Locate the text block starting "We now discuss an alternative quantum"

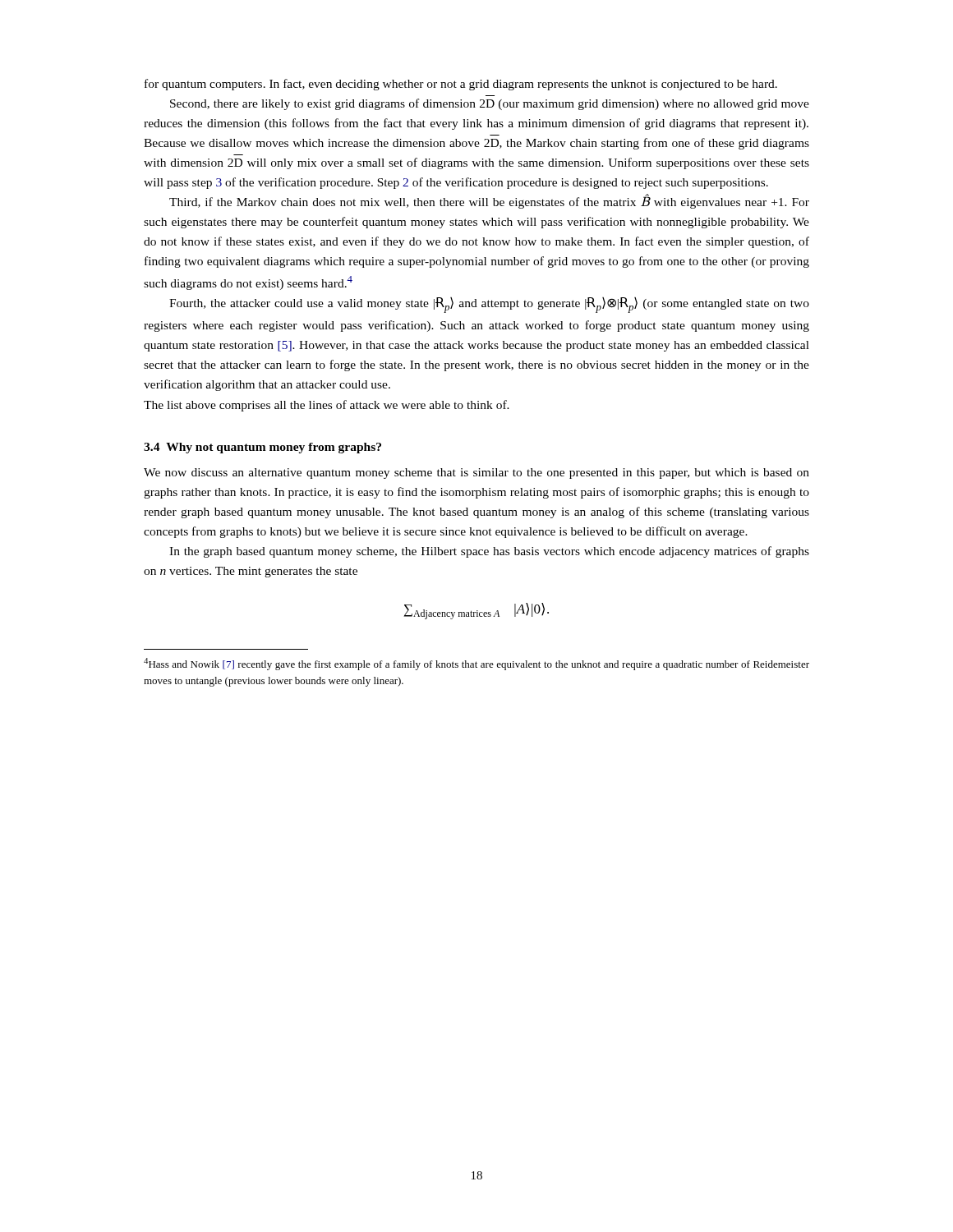(x=476, y=521)
